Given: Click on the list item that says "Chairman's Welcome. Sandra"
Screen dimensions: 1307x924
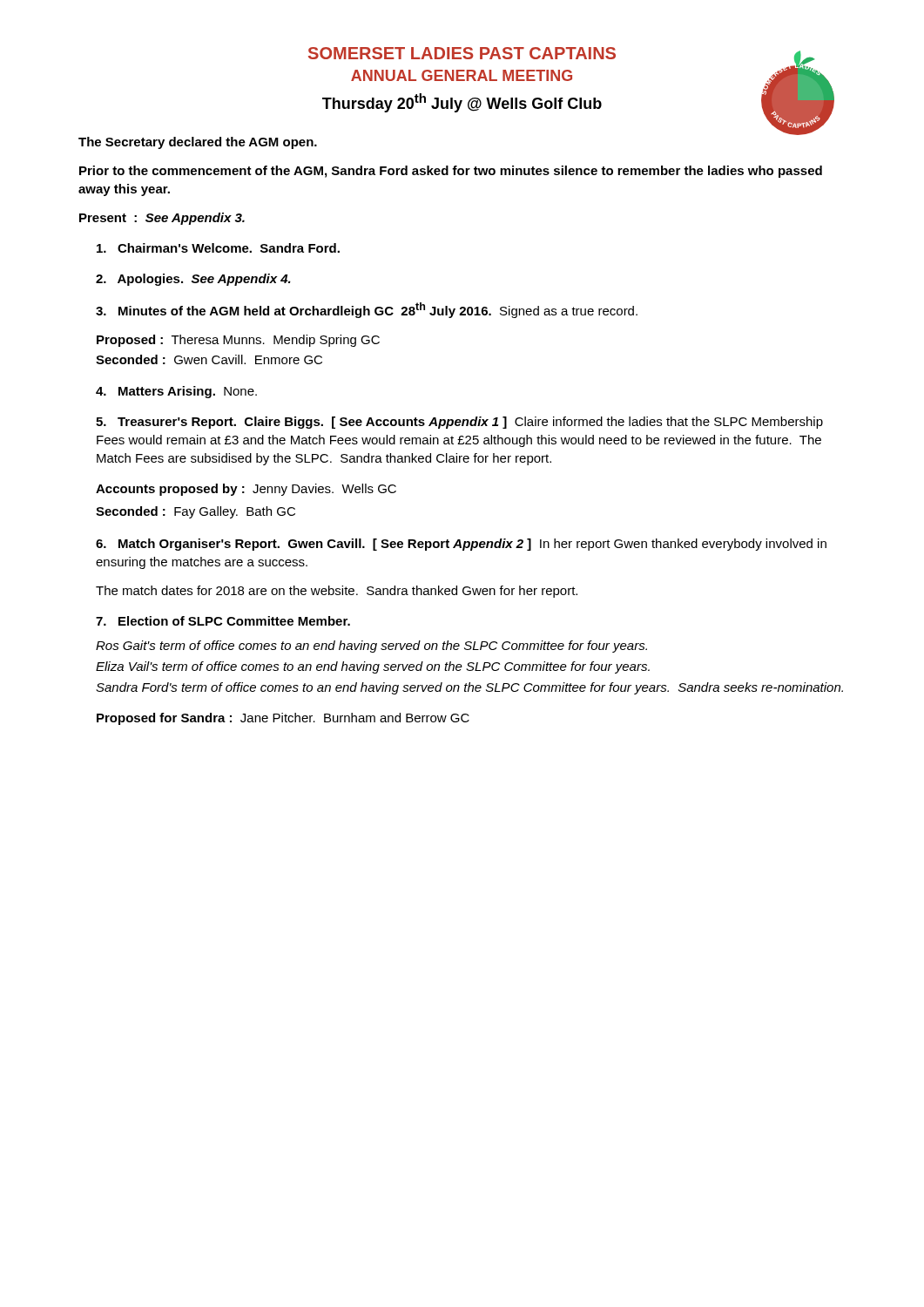Looking at the screenshot, I should tap(218, 248).
